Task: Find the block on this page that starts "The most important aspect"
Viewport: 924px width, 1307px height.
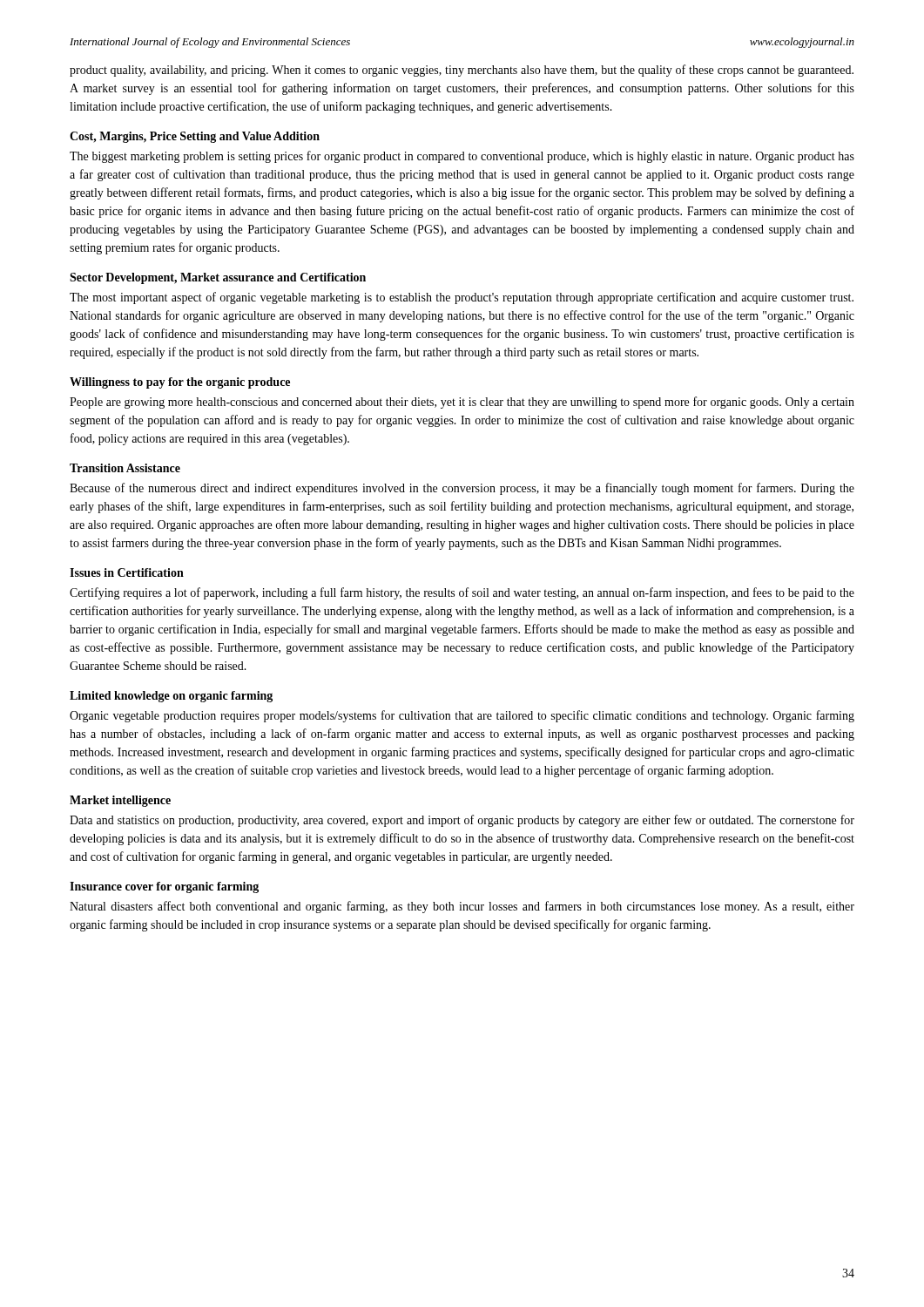Action: pyautogui.click(x=462, y=325)
